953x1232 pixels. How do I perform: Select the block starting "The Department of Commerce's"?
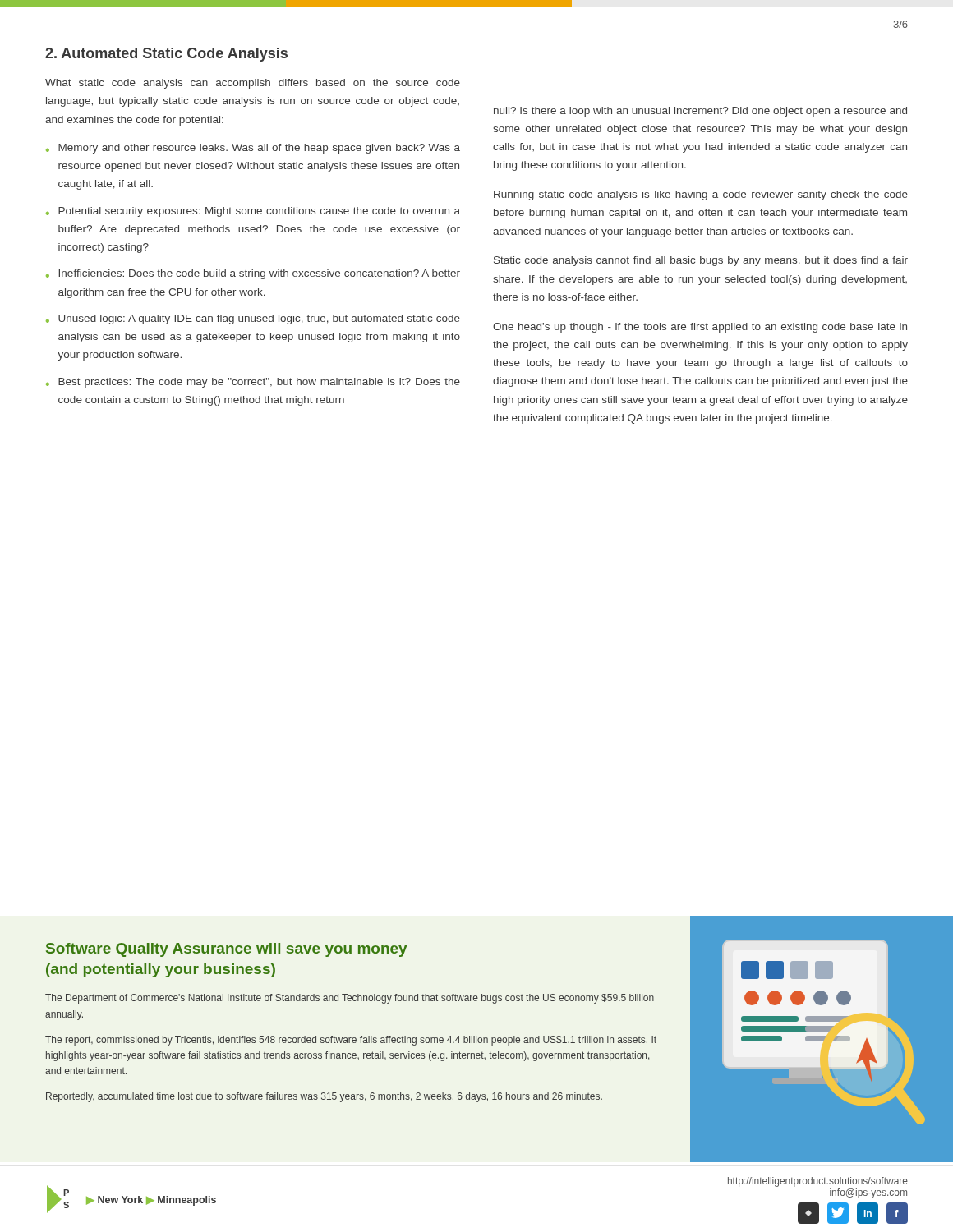click(355, 1007)
